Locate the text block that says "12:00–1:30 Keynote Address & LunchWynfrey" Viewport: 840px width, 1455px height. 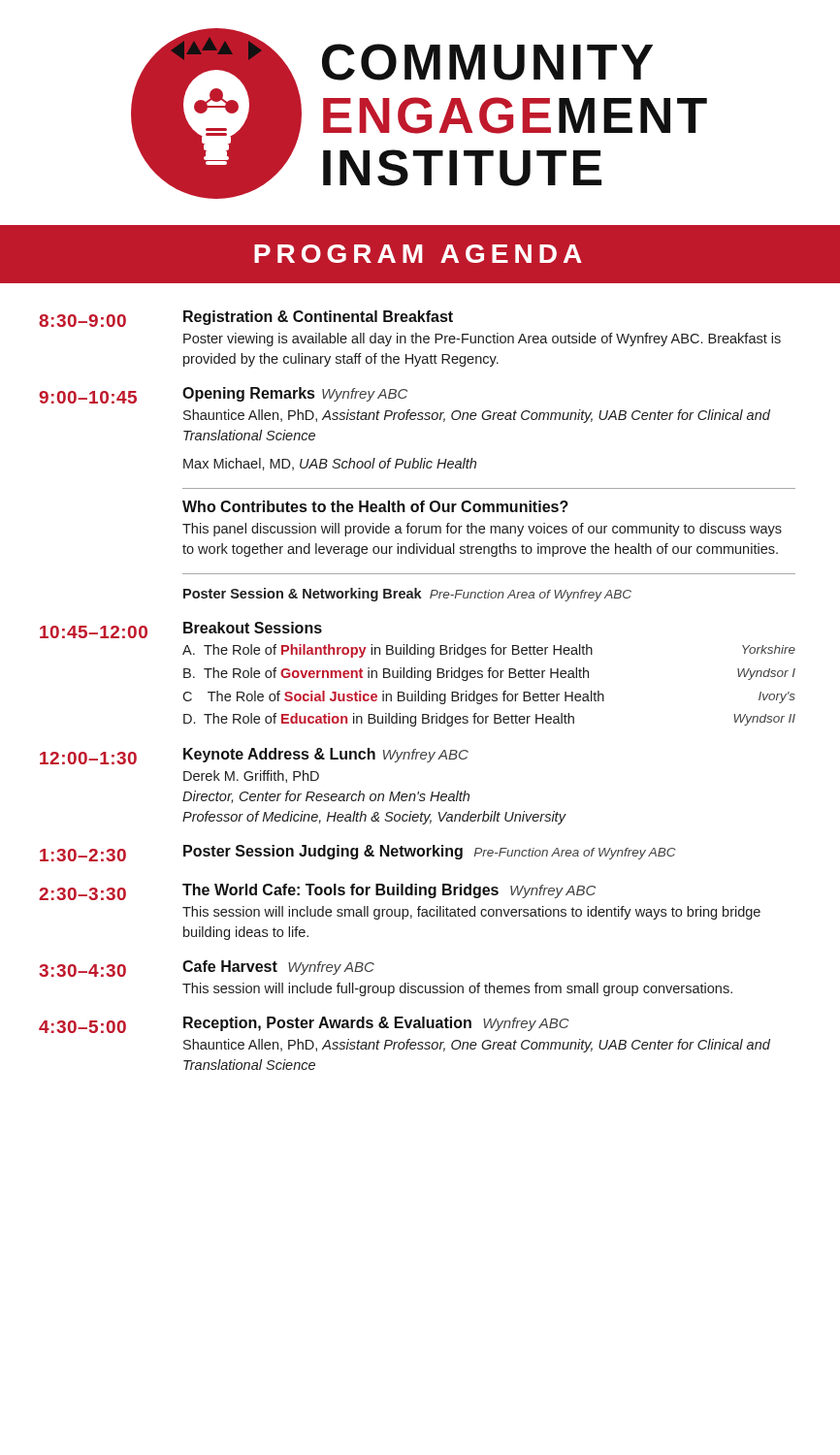[417, 787]
